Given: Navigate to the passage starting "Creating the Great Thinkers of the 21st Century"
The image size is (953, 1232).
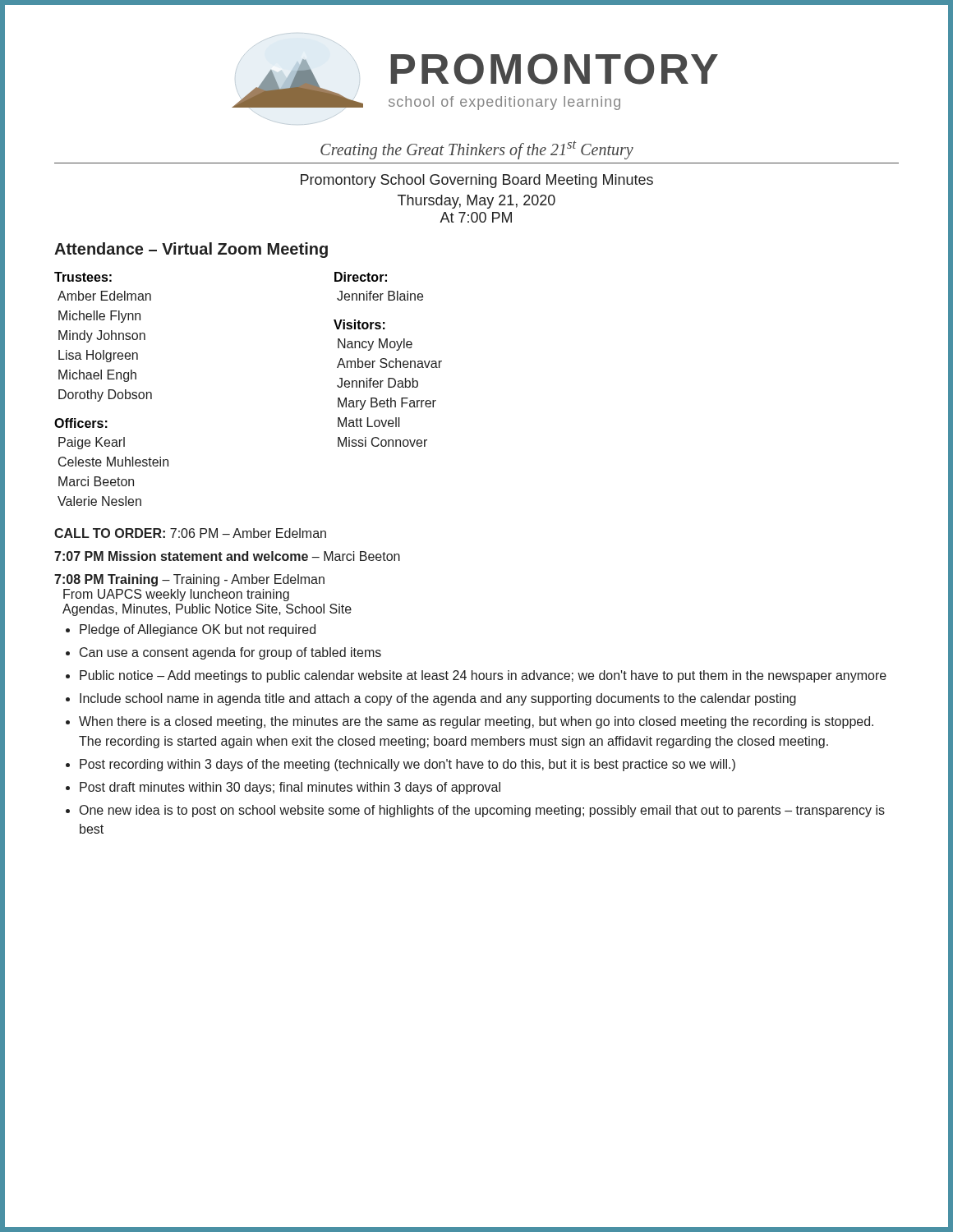Looking at the screenshot, I should tap(476, 147).
